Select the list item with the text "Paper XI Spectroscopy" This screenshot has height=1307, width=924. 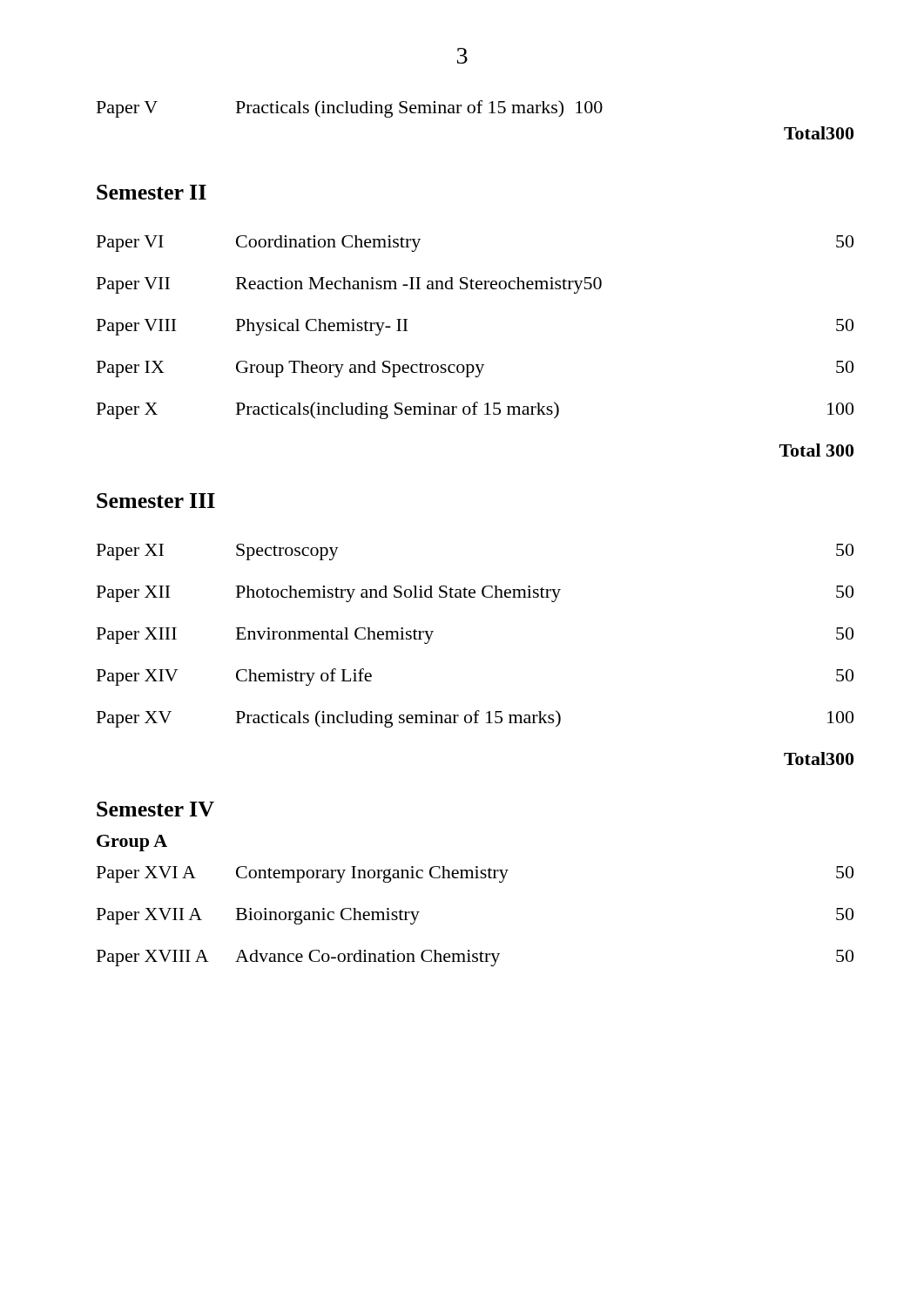pos(128,551)
